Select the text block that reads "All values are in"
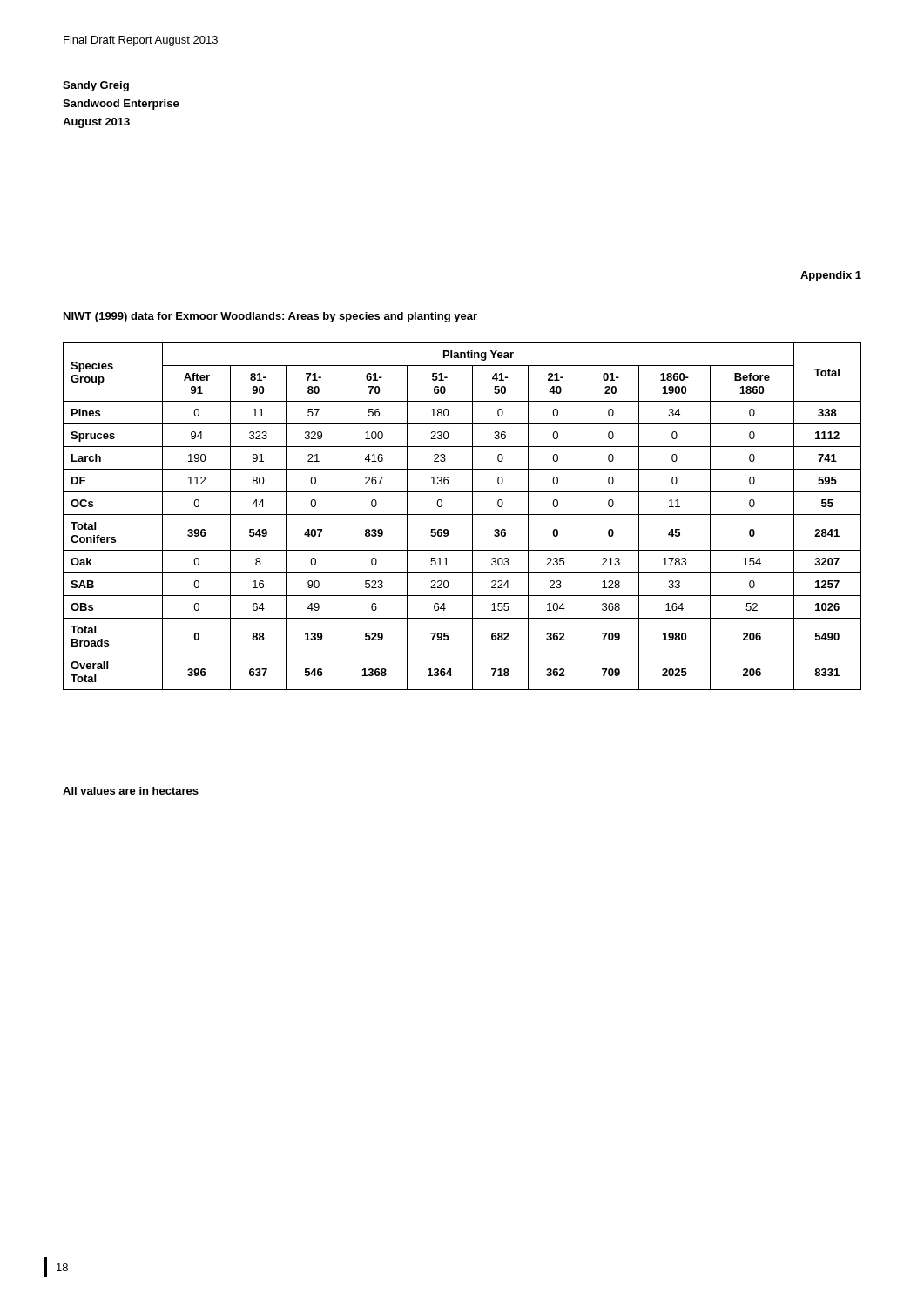 (131, 791)
